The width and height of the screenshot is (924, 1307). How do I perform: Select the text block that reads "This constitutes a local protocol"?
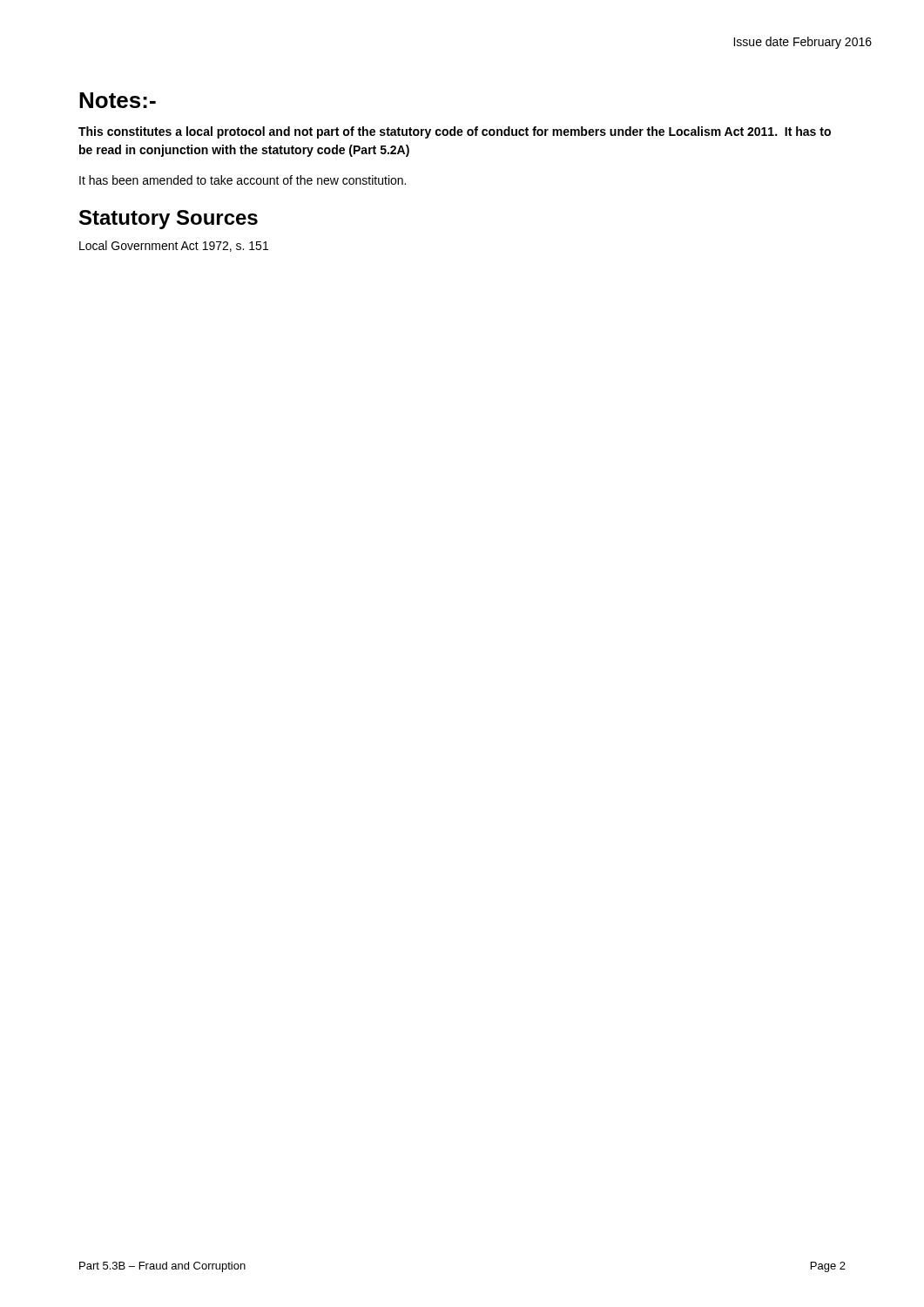point(455,141)
